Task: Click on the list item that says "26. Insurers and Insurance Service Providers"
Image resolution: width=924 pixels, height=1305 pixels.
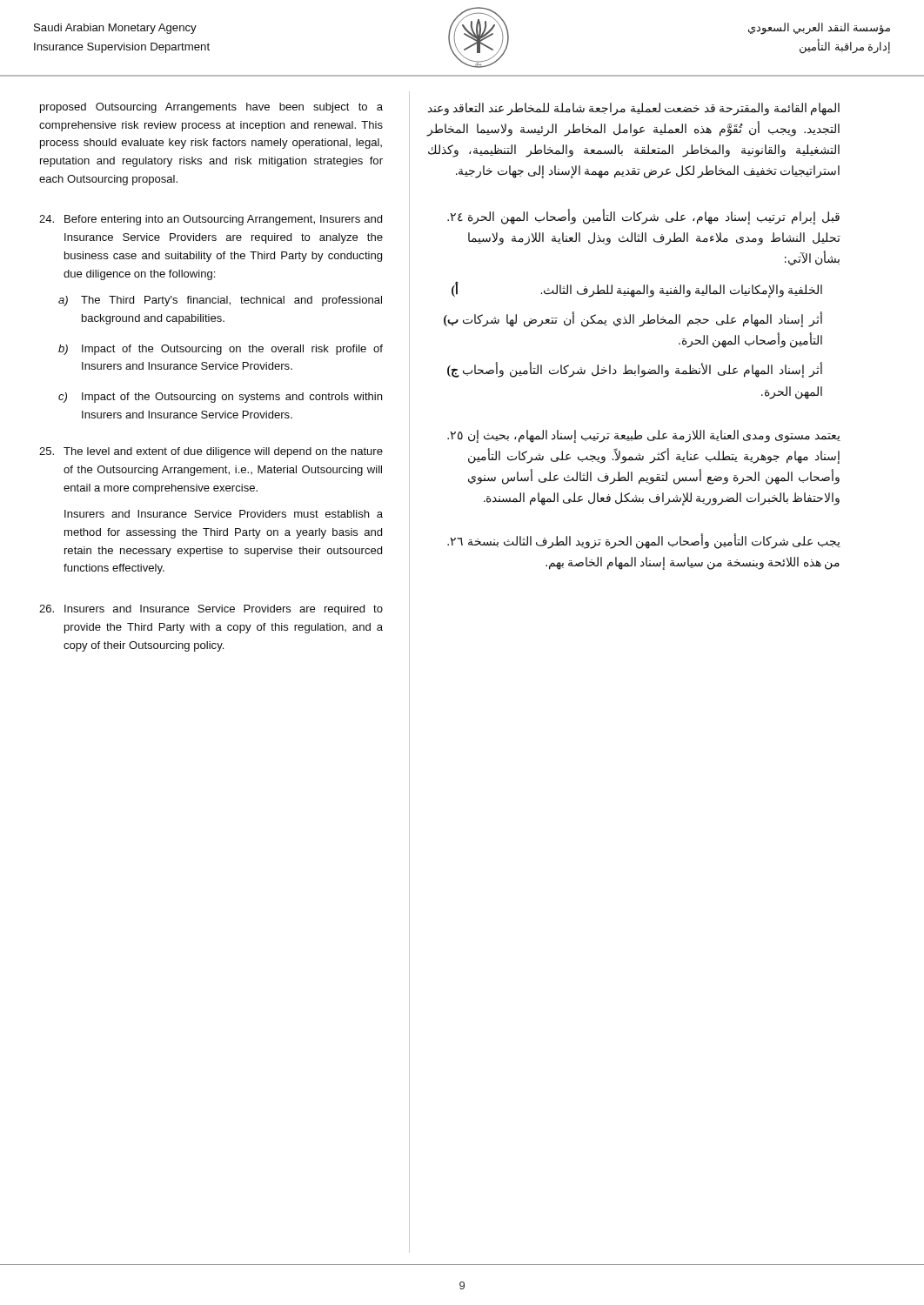Action: pos(211,627)
